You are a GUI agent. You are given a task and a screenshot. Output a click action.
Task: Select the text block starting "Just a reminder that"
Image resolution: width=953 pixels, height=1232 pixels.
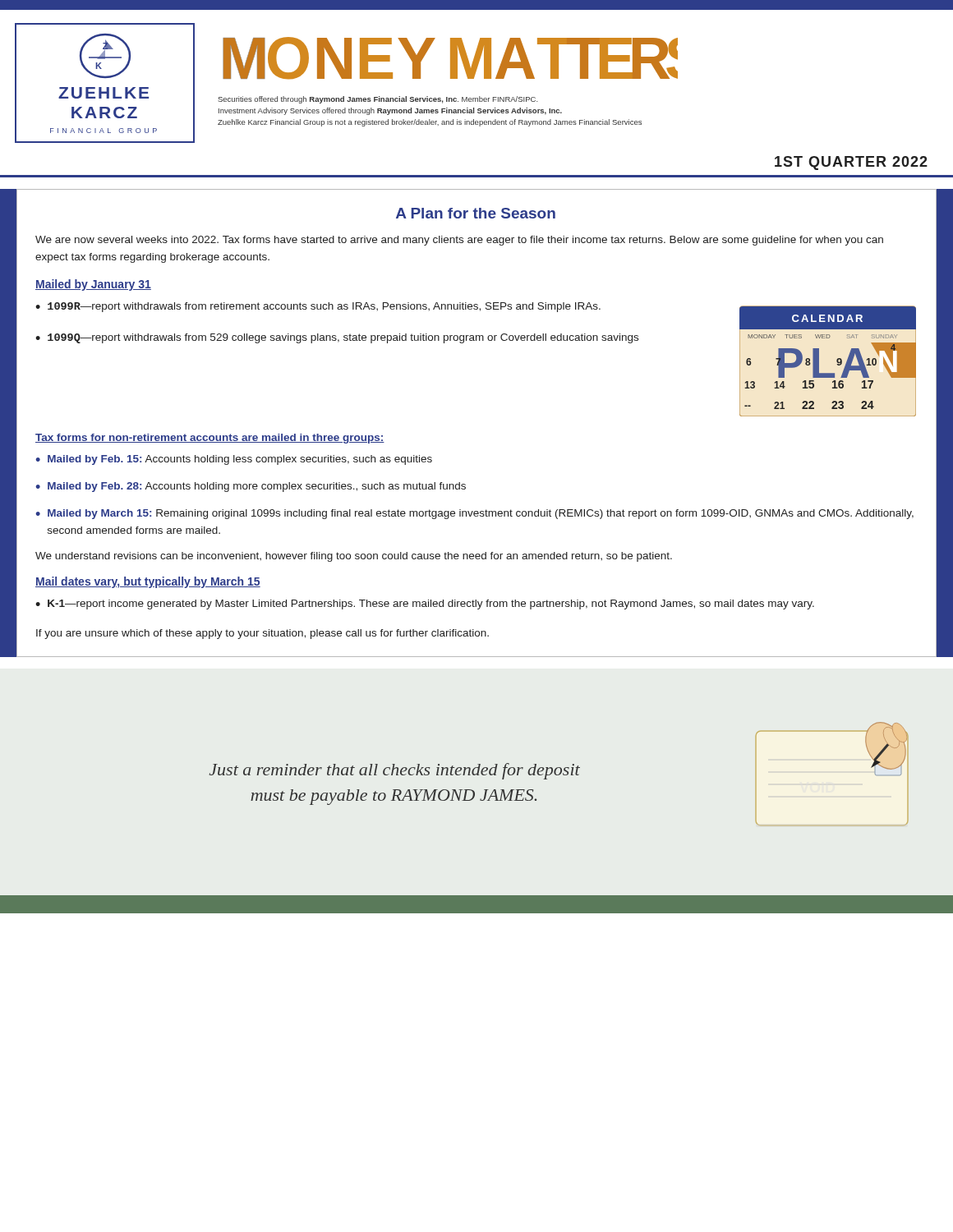coord(394,782)
